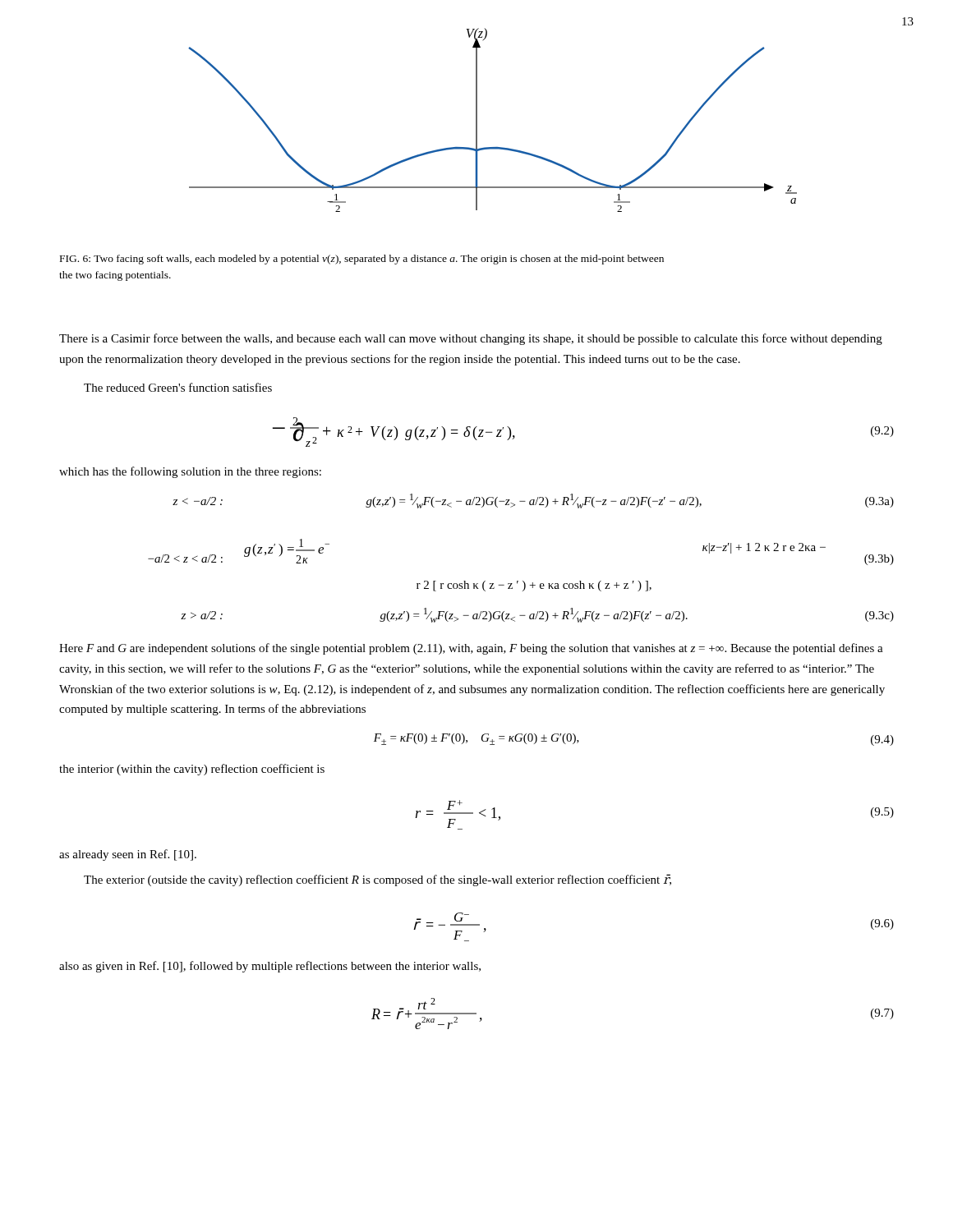Click on the text containing "as already seen in Ref. [10]."
Screen dimensions: 1232x953
click(128, 854)
